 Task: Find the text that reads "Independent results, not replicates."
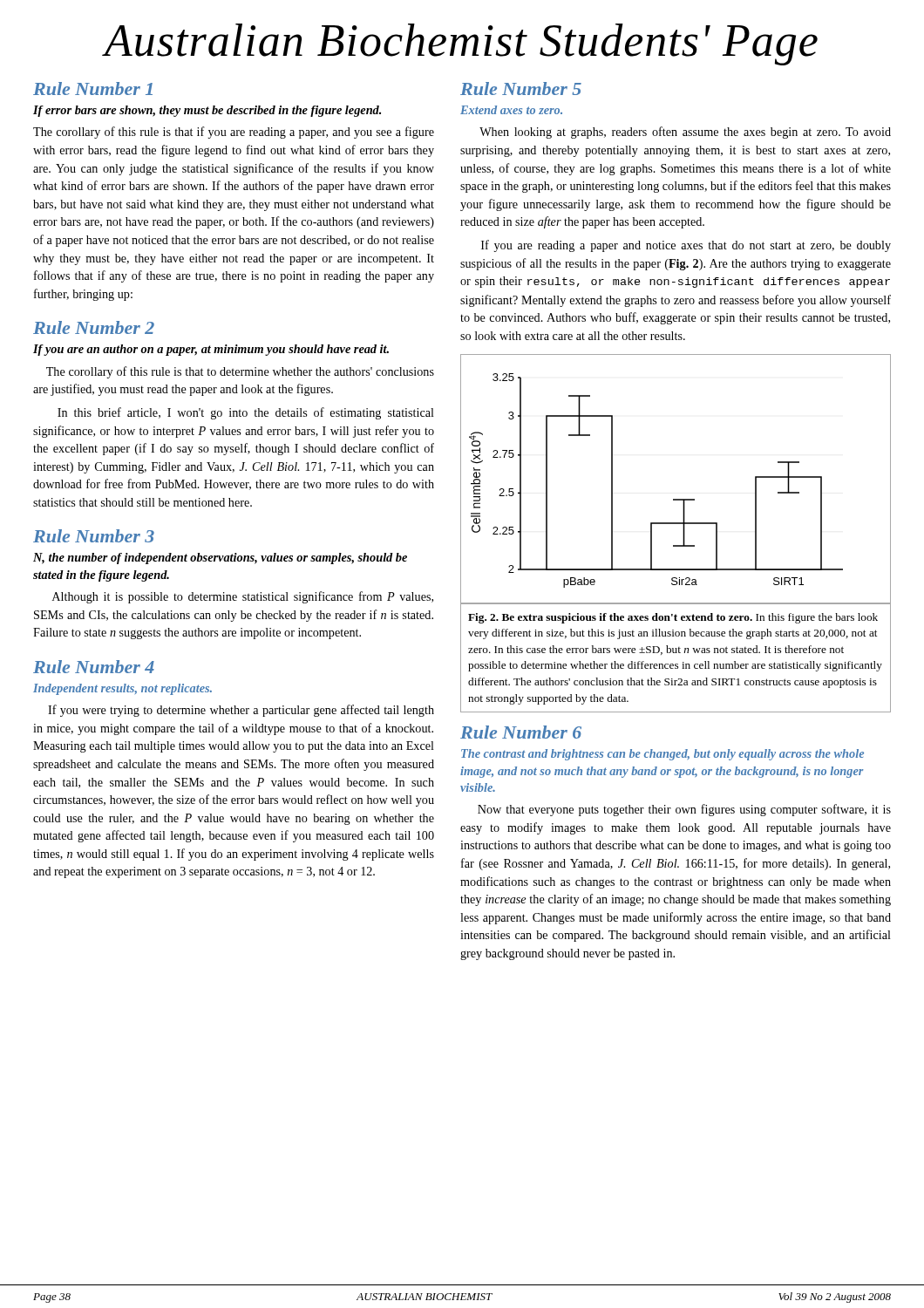pyautogui.click(x=123, y=688)
